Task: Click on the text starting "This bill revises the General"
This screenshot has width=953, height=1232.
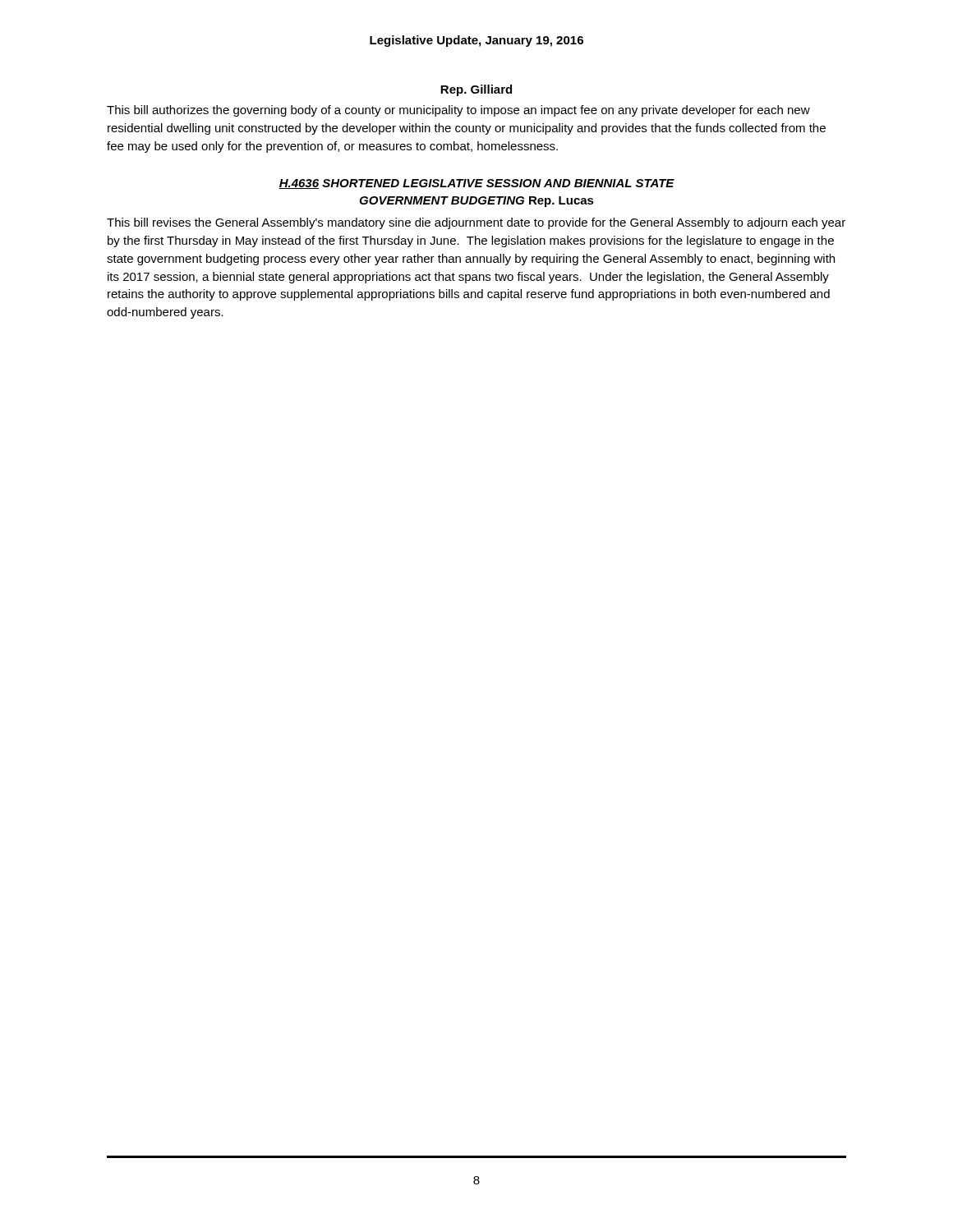Action: coord(476,267)
